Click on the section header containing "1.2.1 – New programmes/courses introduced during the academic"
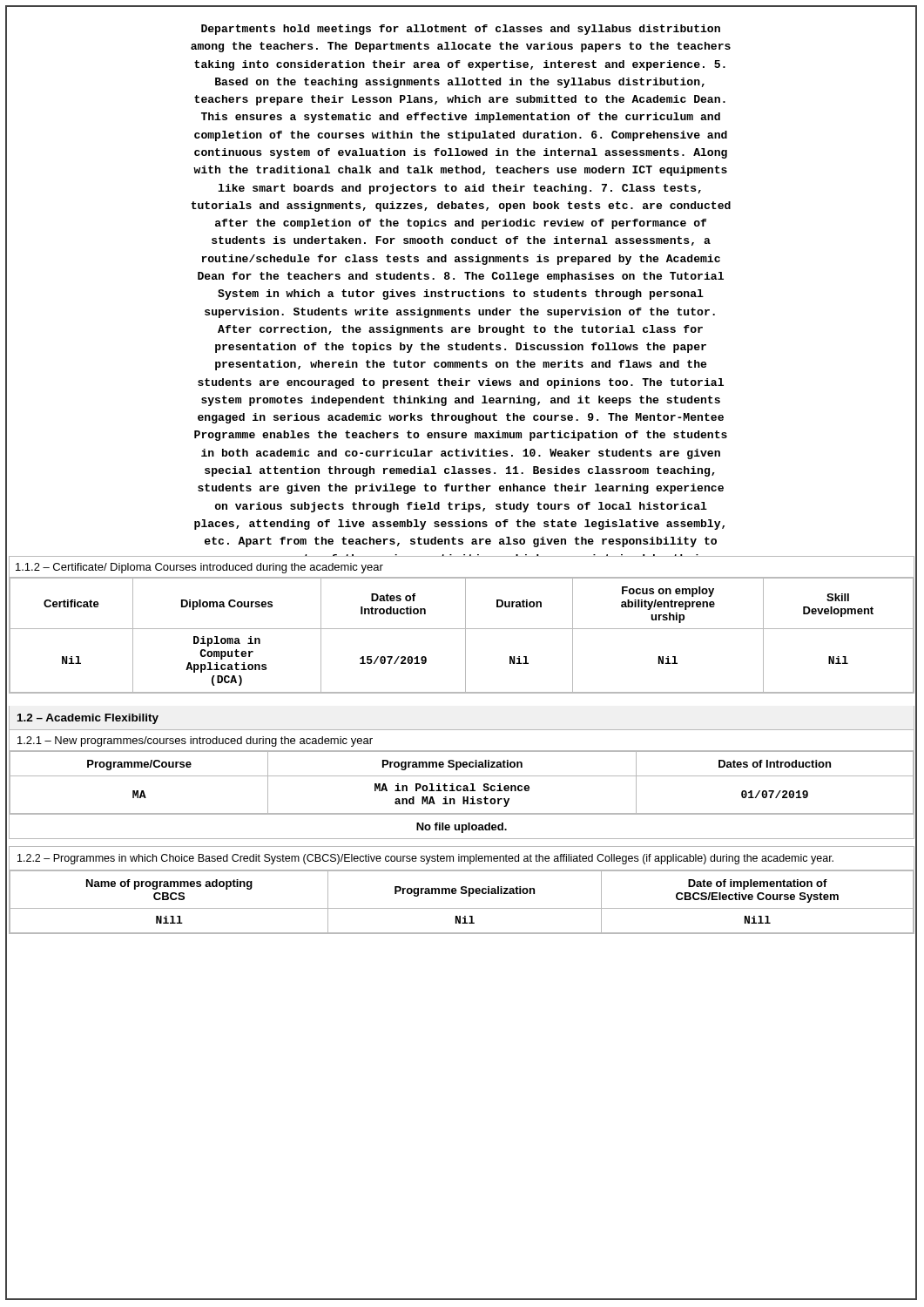 [x=195, y=740]
